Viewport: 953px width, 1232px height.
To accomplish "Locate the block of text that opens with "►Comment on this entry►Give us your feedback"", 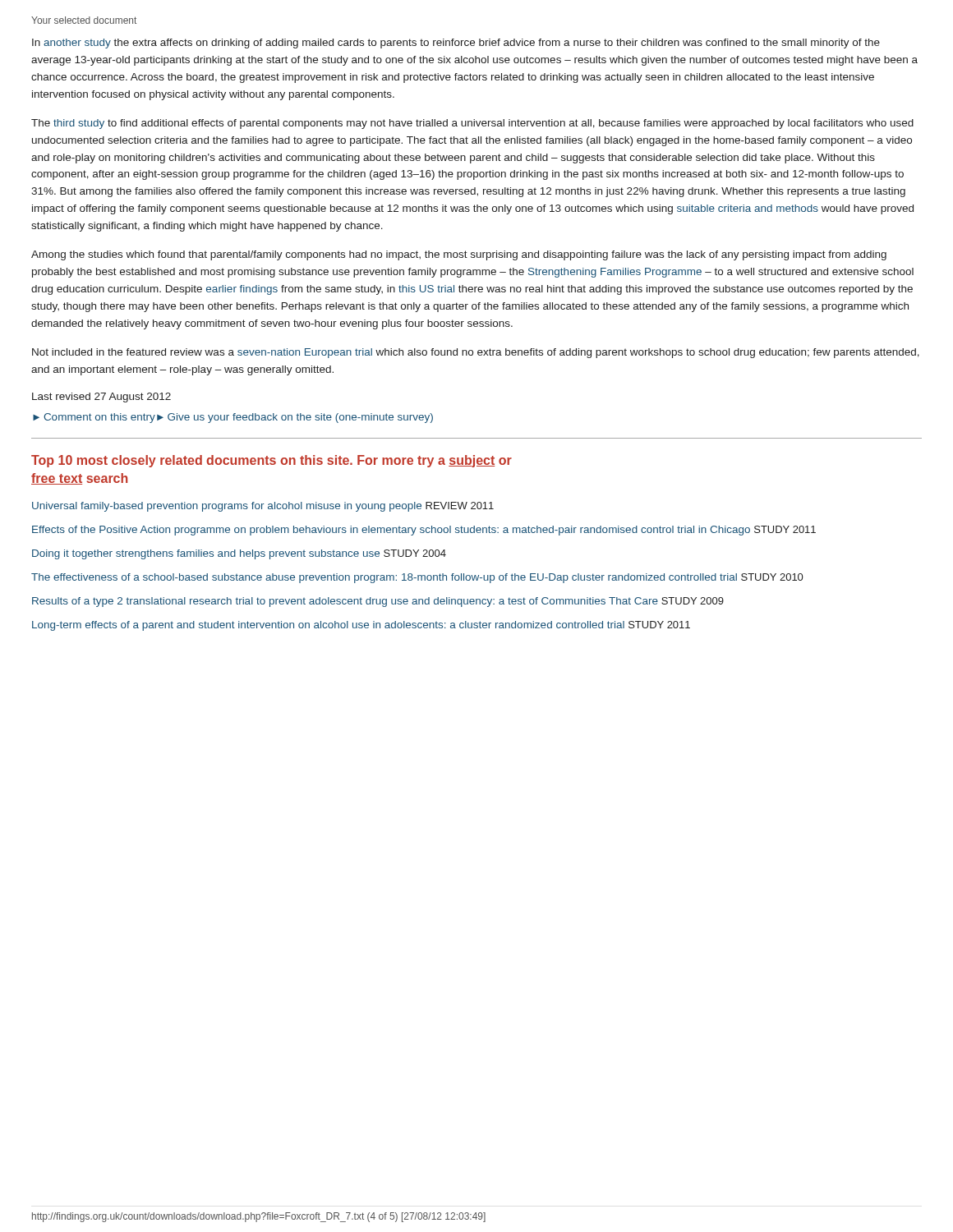I will [x=232, y=417].
